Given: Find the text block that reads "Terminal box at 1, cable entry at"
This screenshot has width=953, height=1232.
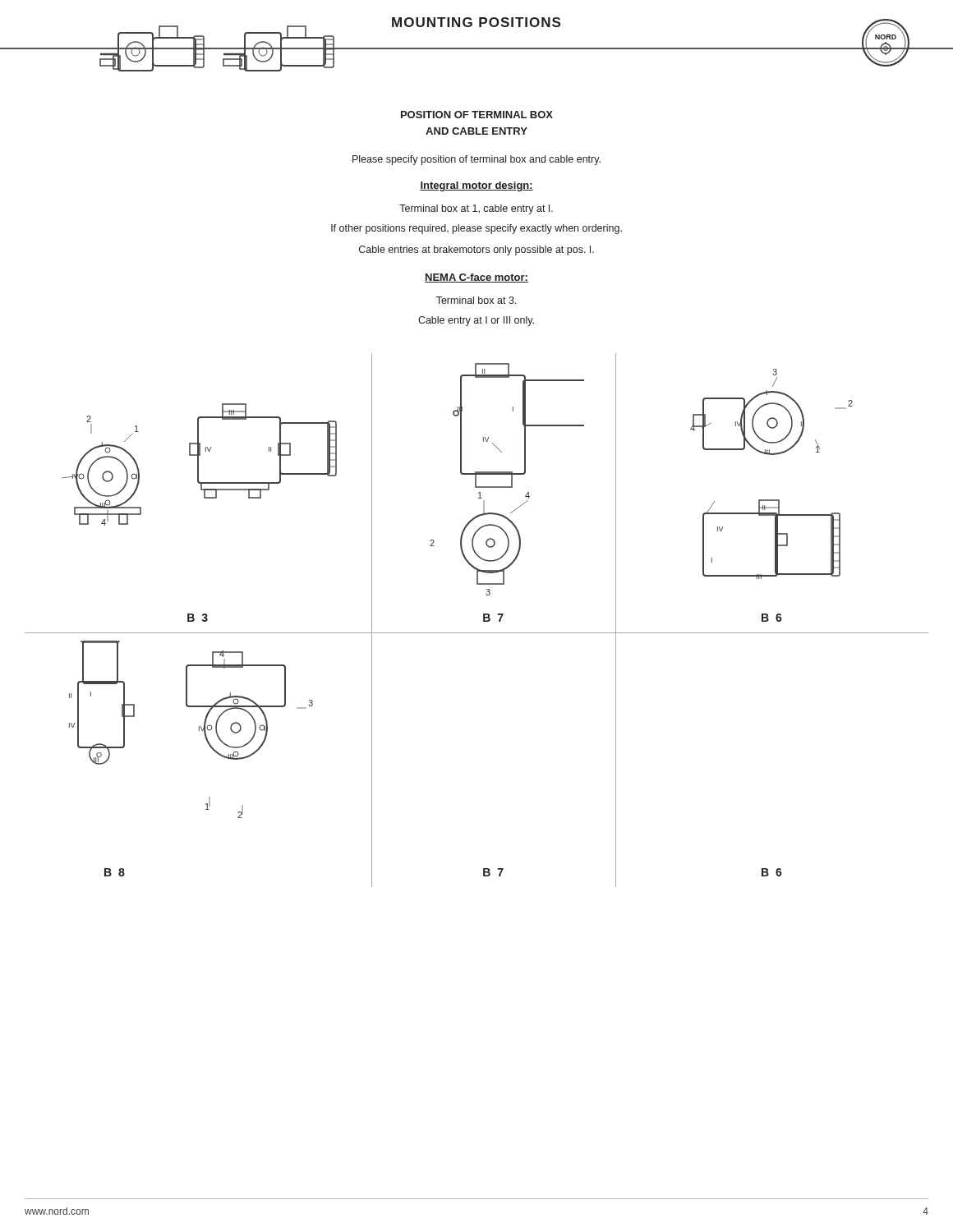Looking at the screenshot, I should pos(476,209).
